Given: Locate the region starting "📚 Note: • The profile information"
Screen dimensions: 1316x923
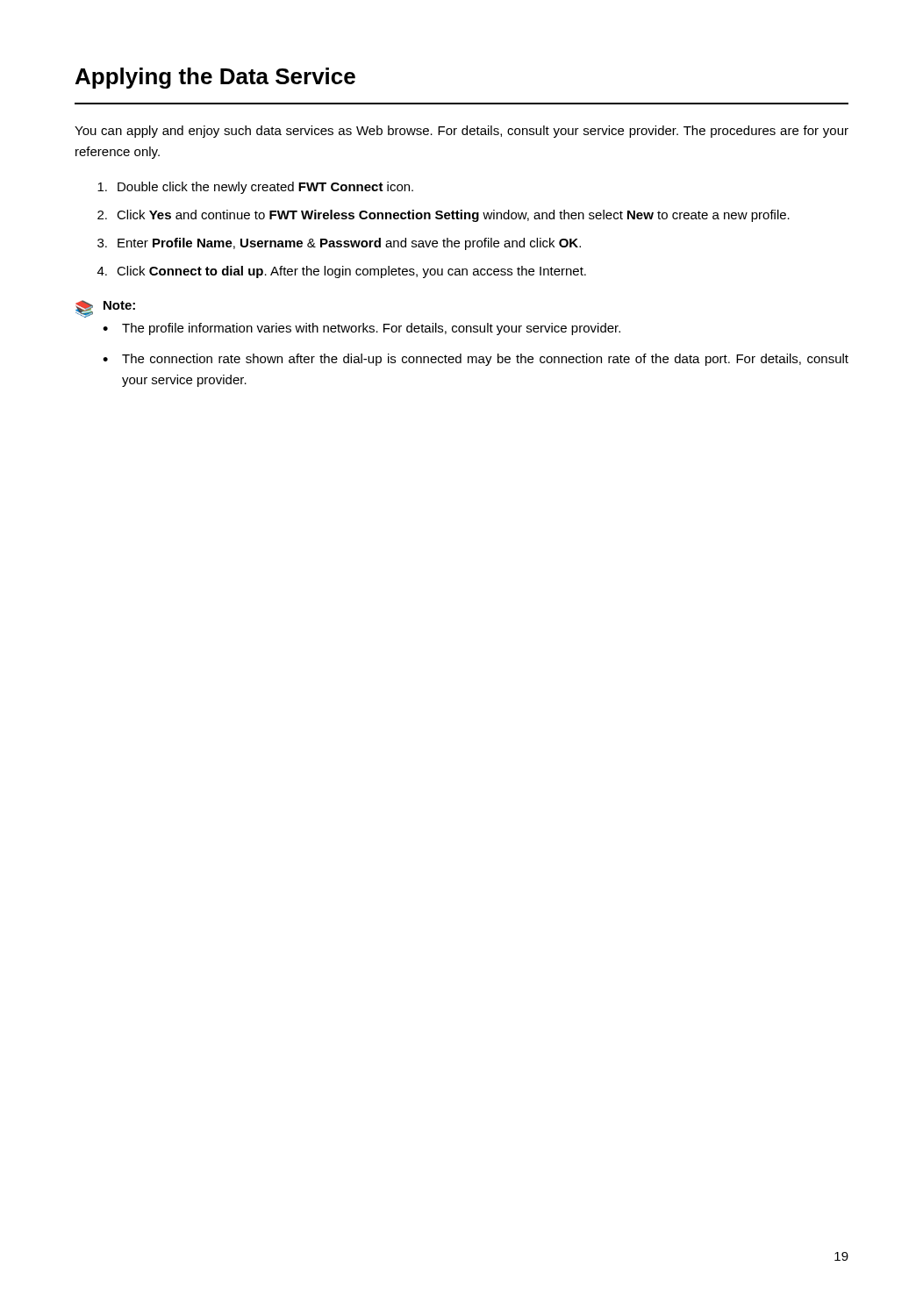Looking at the screenshot, I should (x=462, y=347).
